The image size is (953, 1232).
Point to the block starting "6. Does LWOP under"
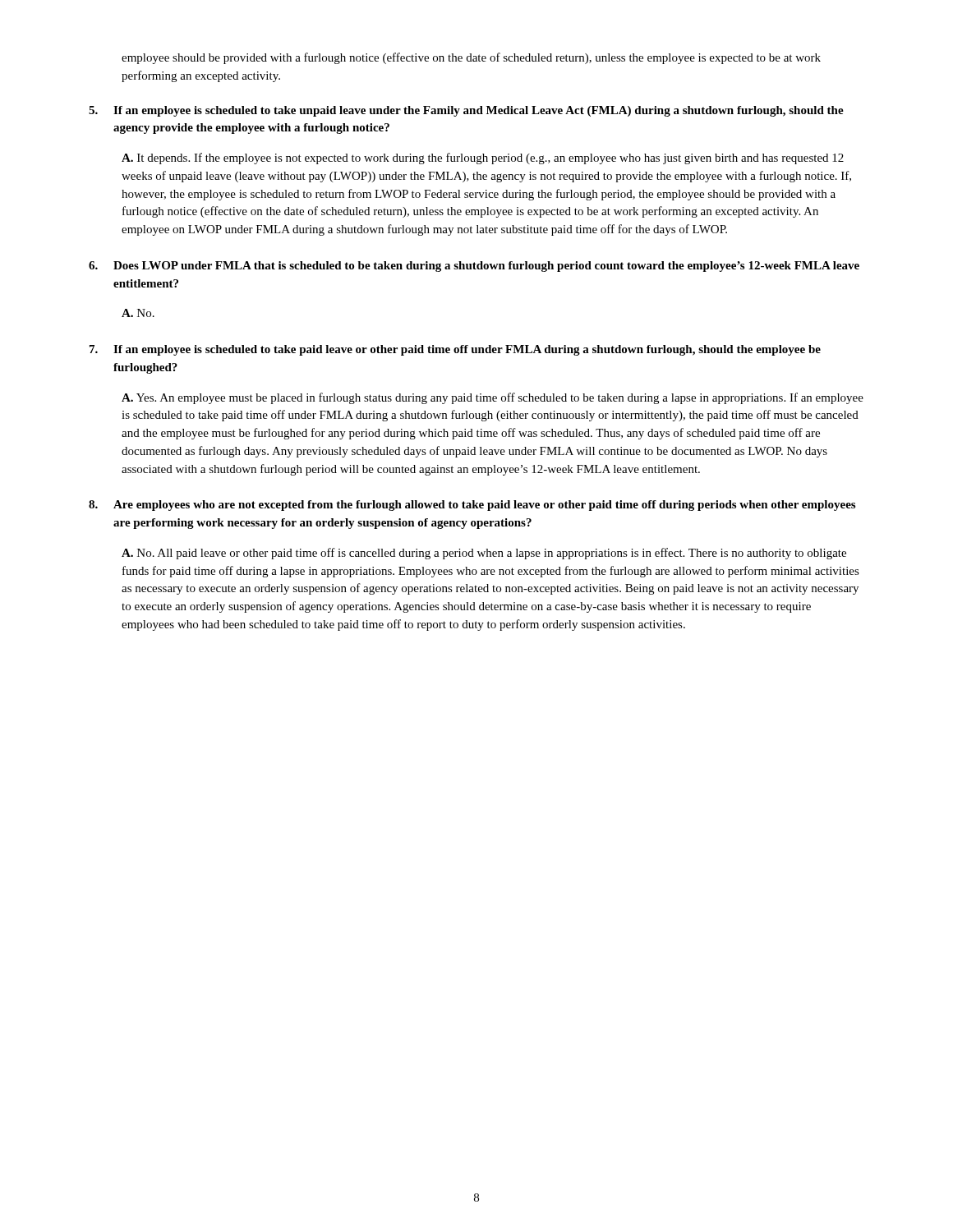(x=474, y=267)
